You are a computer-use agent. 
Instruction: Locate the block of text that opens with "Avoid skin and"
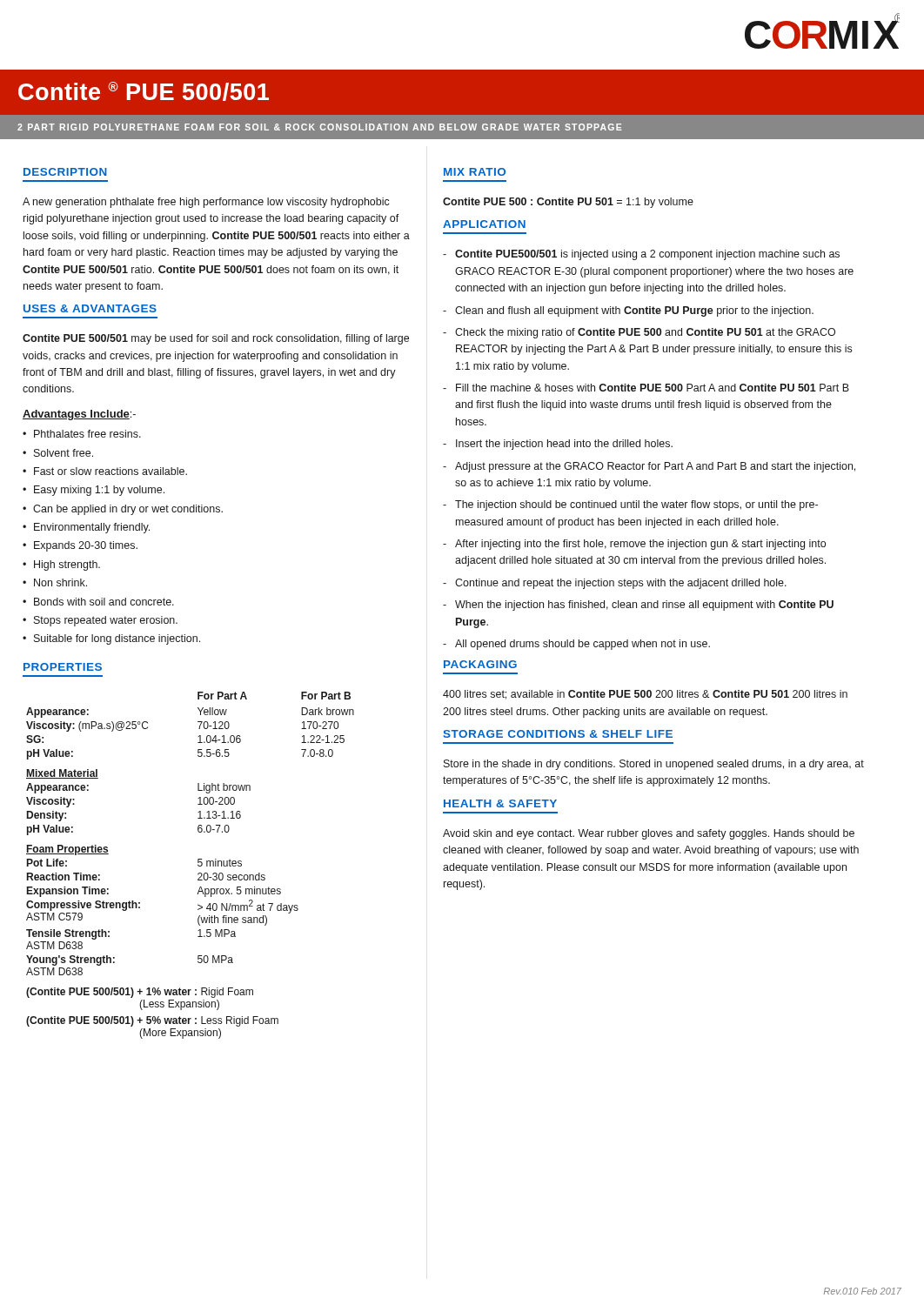click(651, 858)
